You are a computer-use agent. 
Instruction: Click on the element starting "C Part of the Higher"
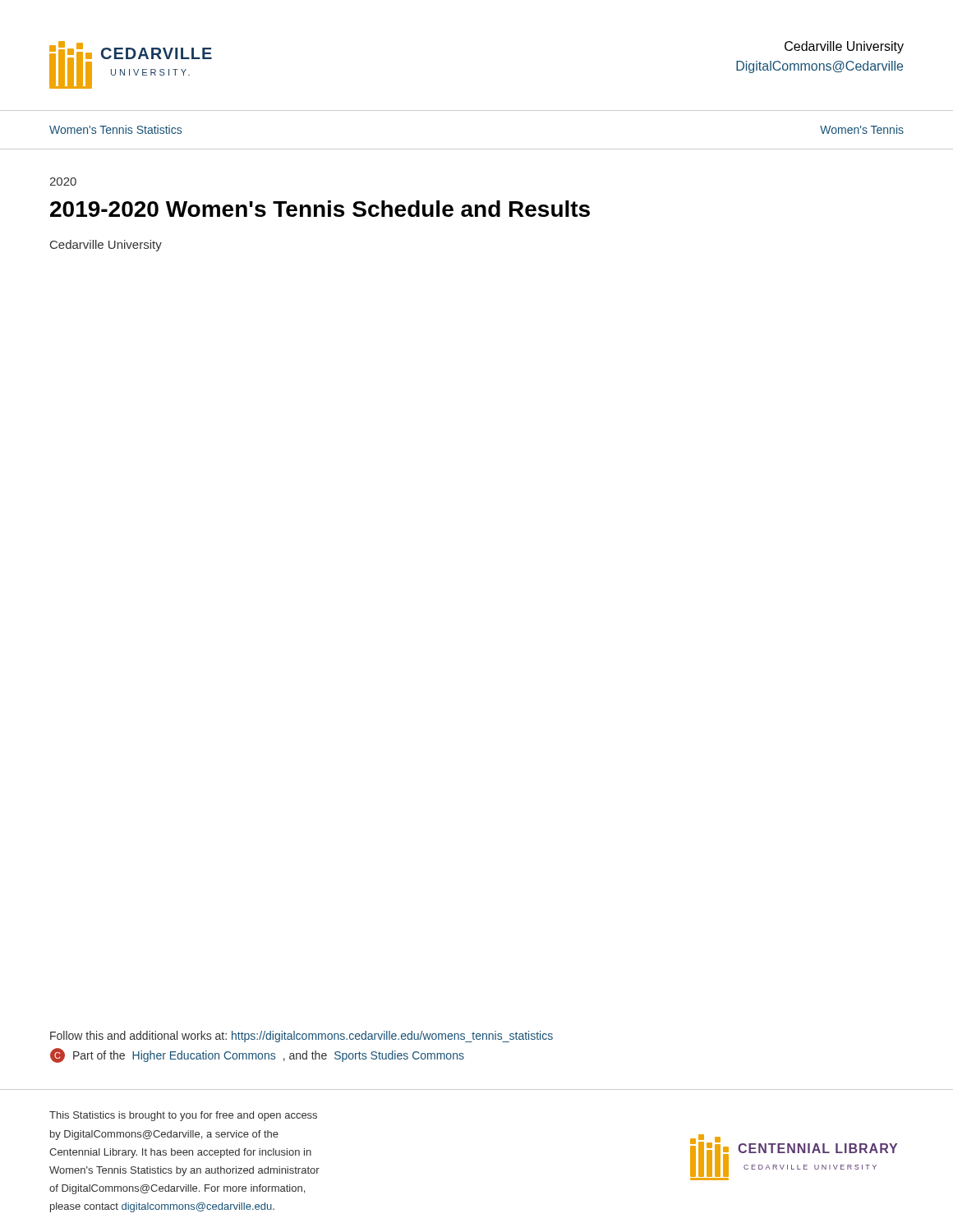257,1055
